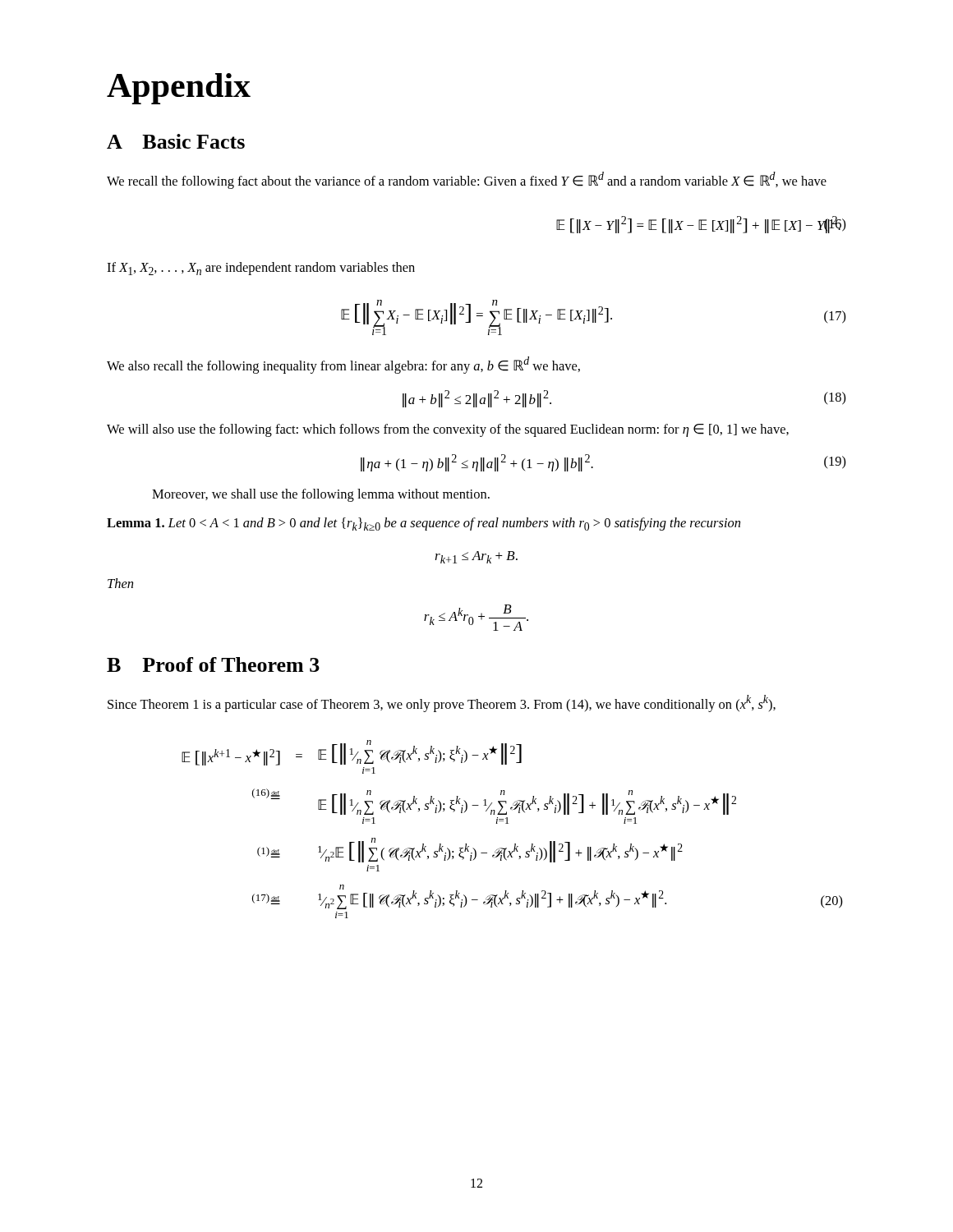
Task: Select the region starting "Lemma 1. Let 0 0 and"
Action: tap(424, 524)
